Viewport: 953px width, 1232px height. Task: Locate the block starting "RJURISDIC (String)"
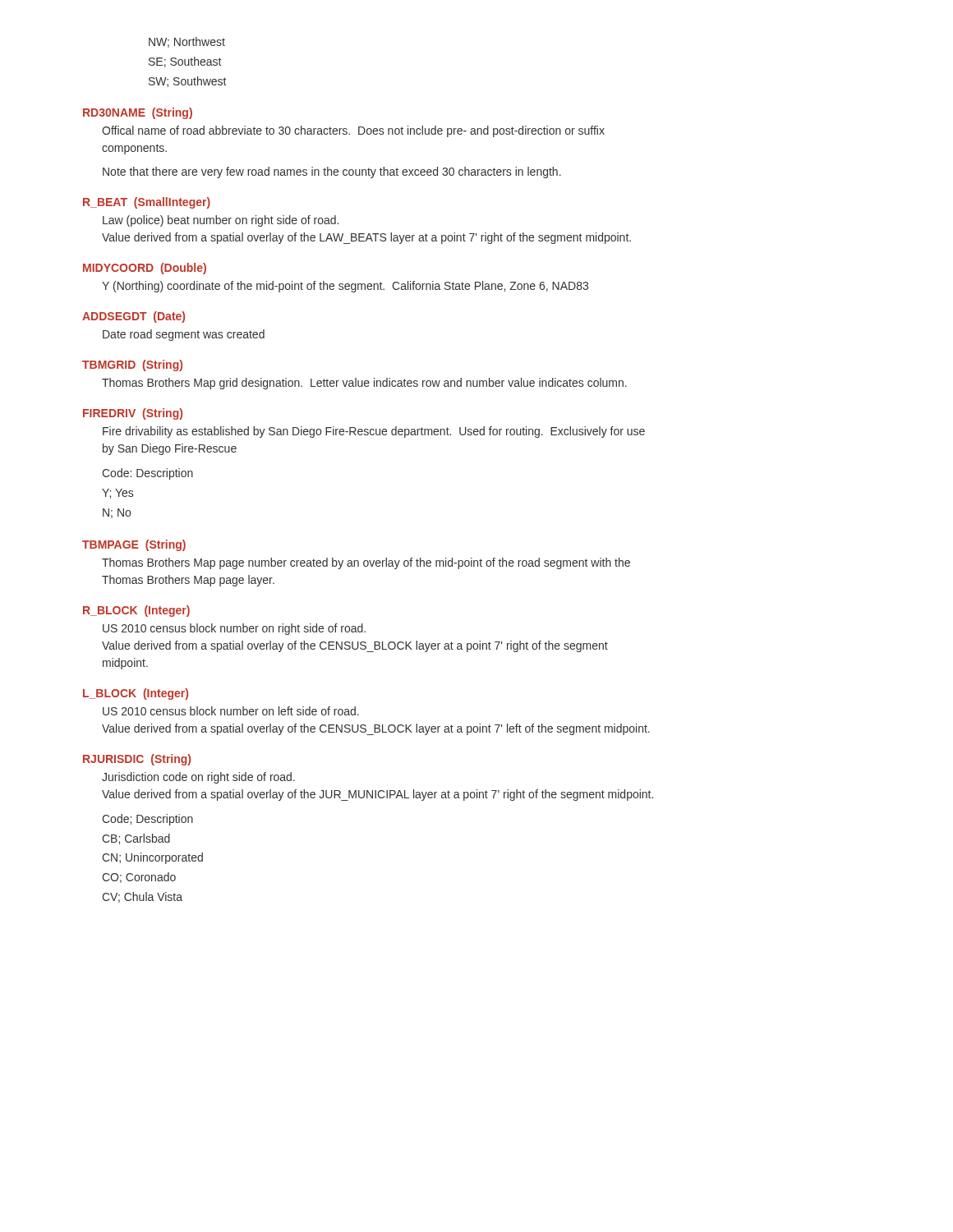[137, 759]
